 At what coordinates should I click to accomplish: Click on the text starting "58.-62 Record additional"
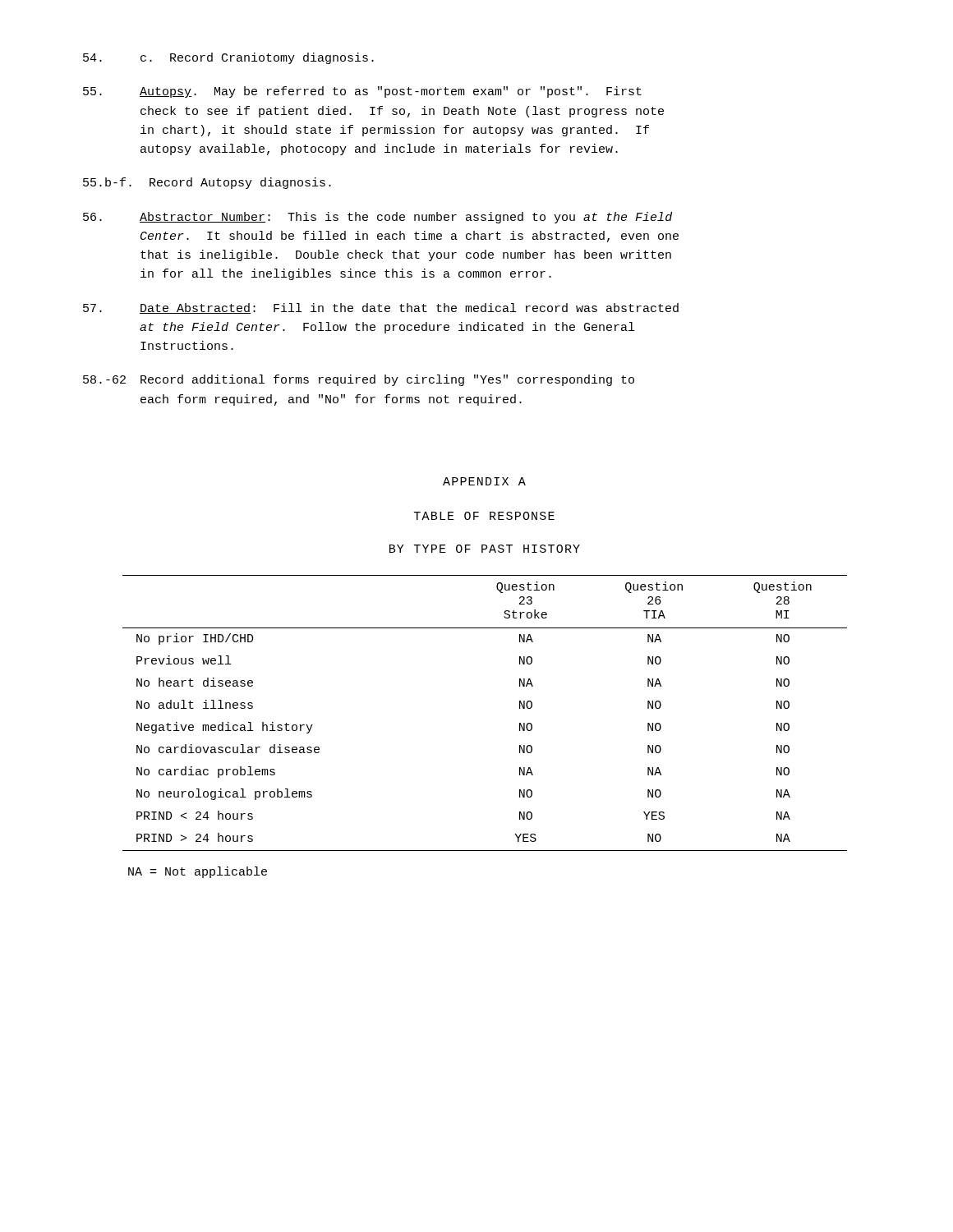click(x=485, y=391)
